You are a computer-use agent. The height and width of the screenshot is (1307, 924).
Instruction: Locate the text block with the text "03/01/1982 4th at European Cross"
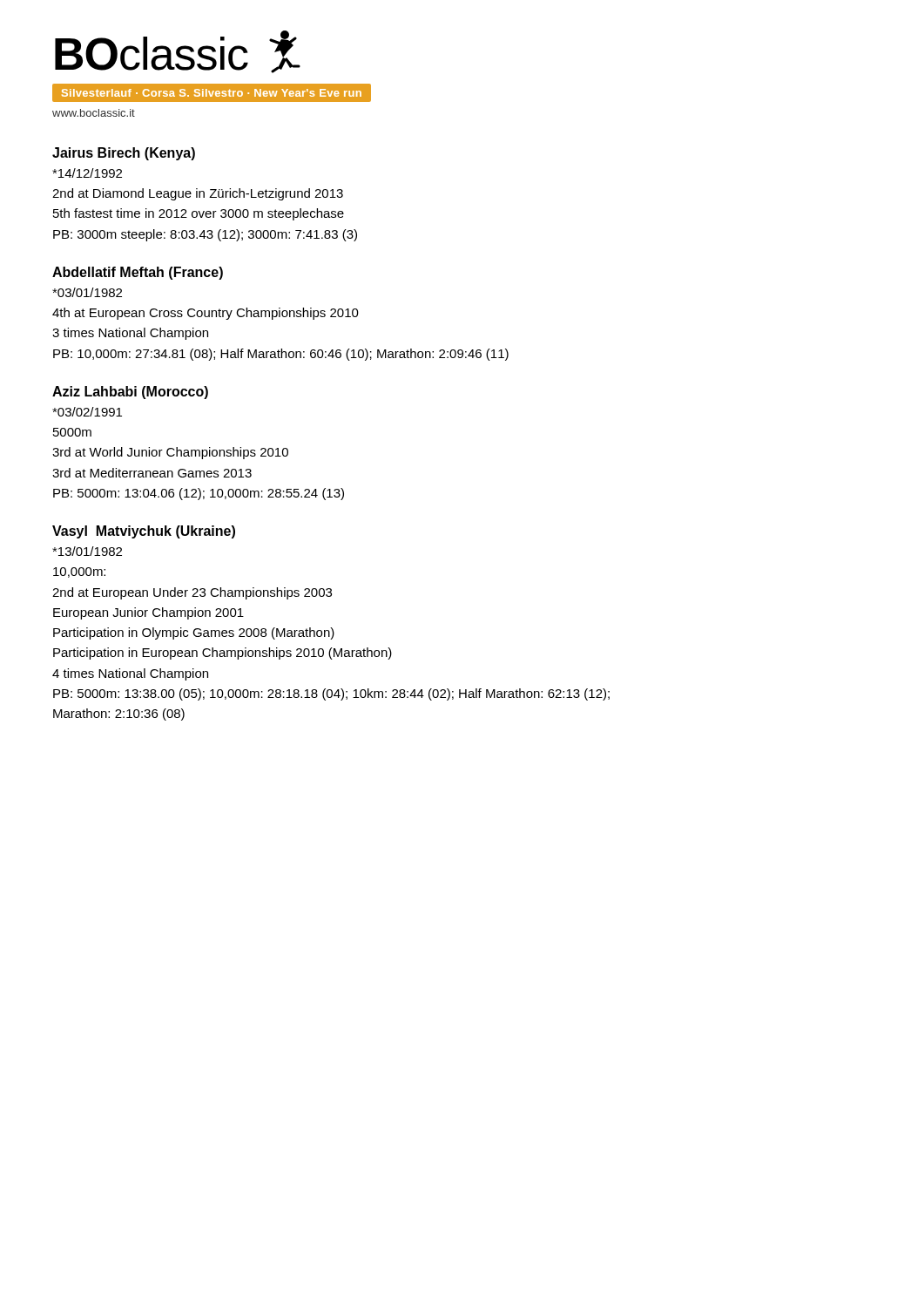tap(281, 323)
